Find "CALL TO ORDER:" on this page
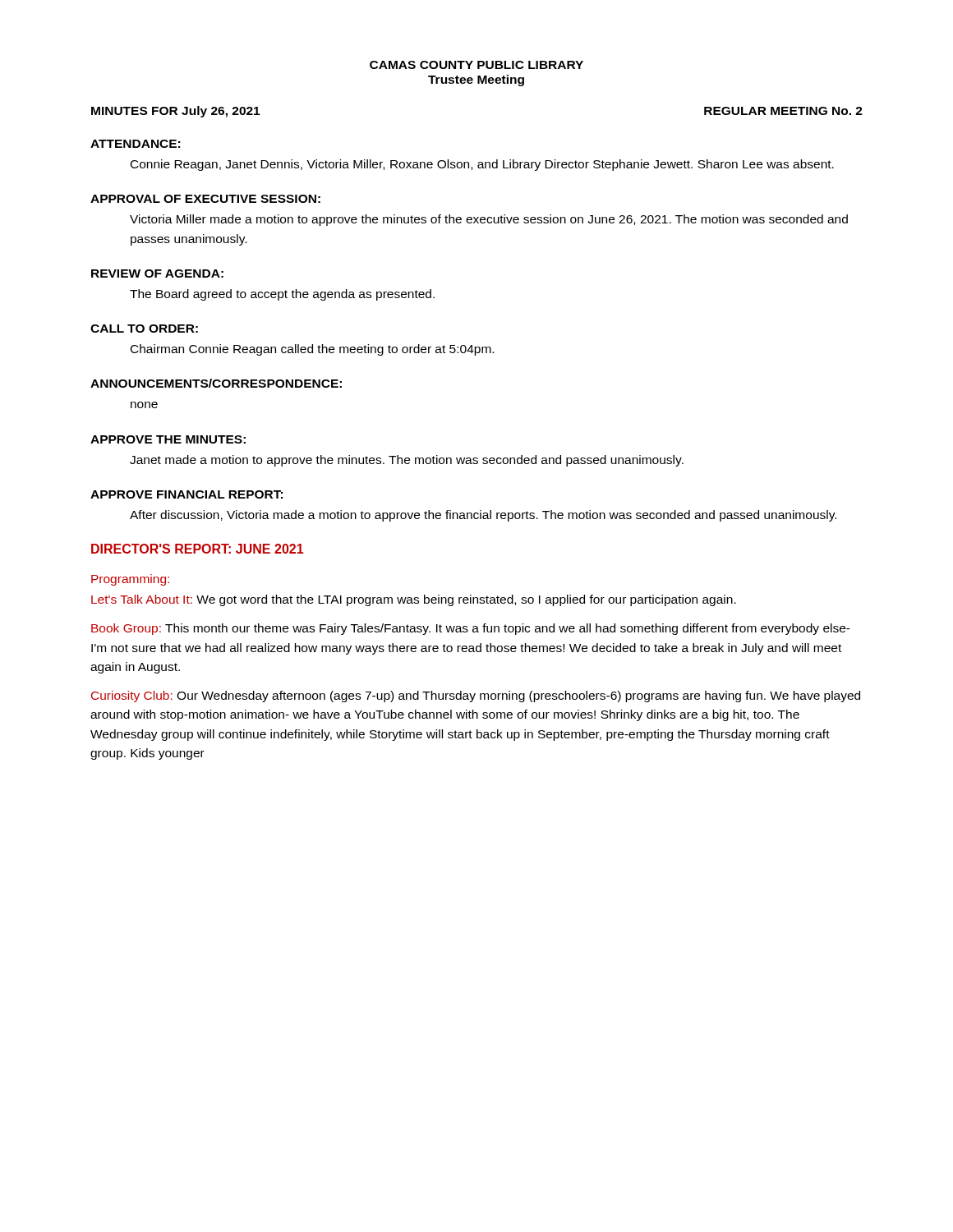The width and height of the screenshot is (953, 1232). (145, 328)
